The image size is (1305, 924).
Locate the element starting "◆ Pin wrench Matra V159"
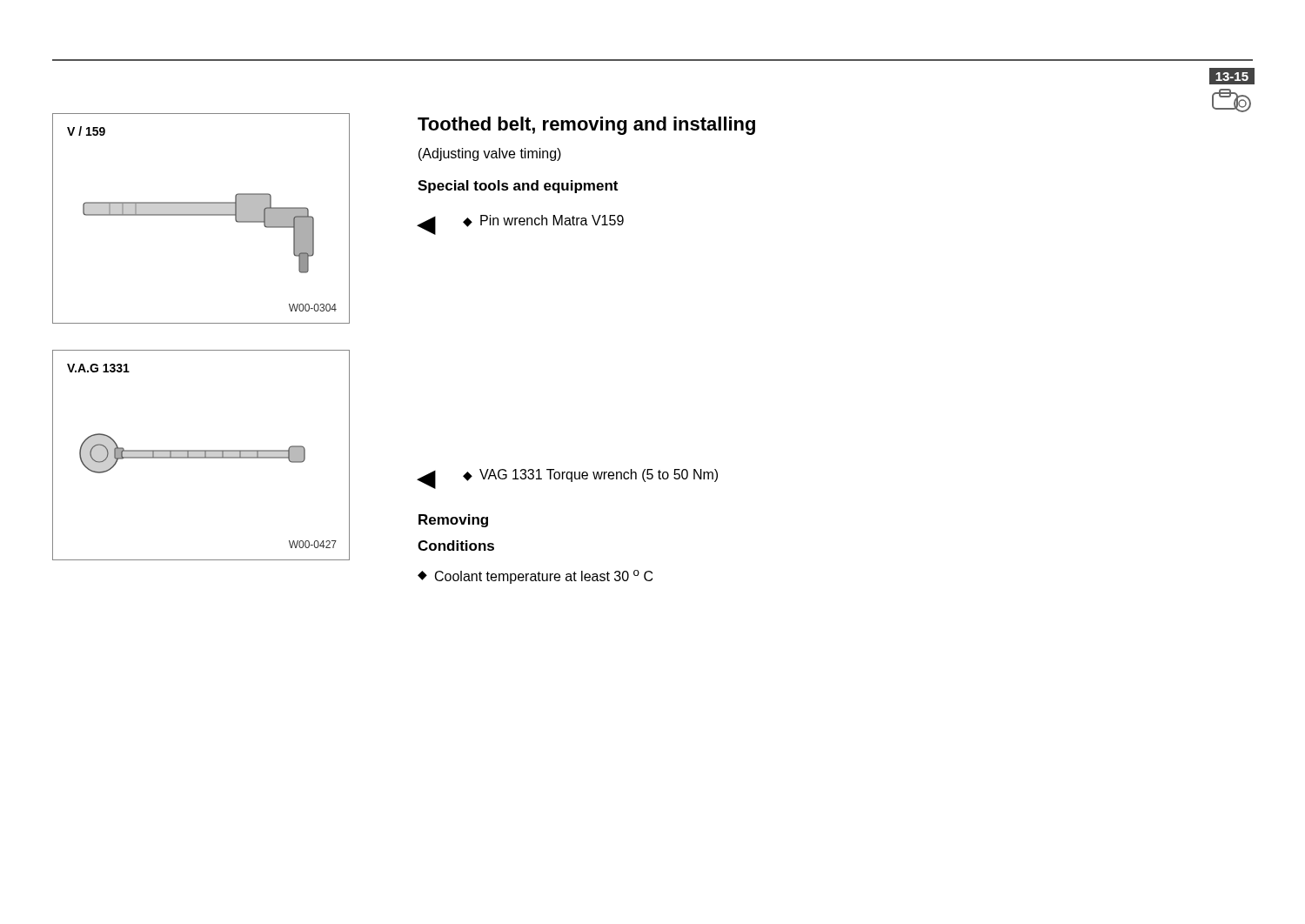543,221
